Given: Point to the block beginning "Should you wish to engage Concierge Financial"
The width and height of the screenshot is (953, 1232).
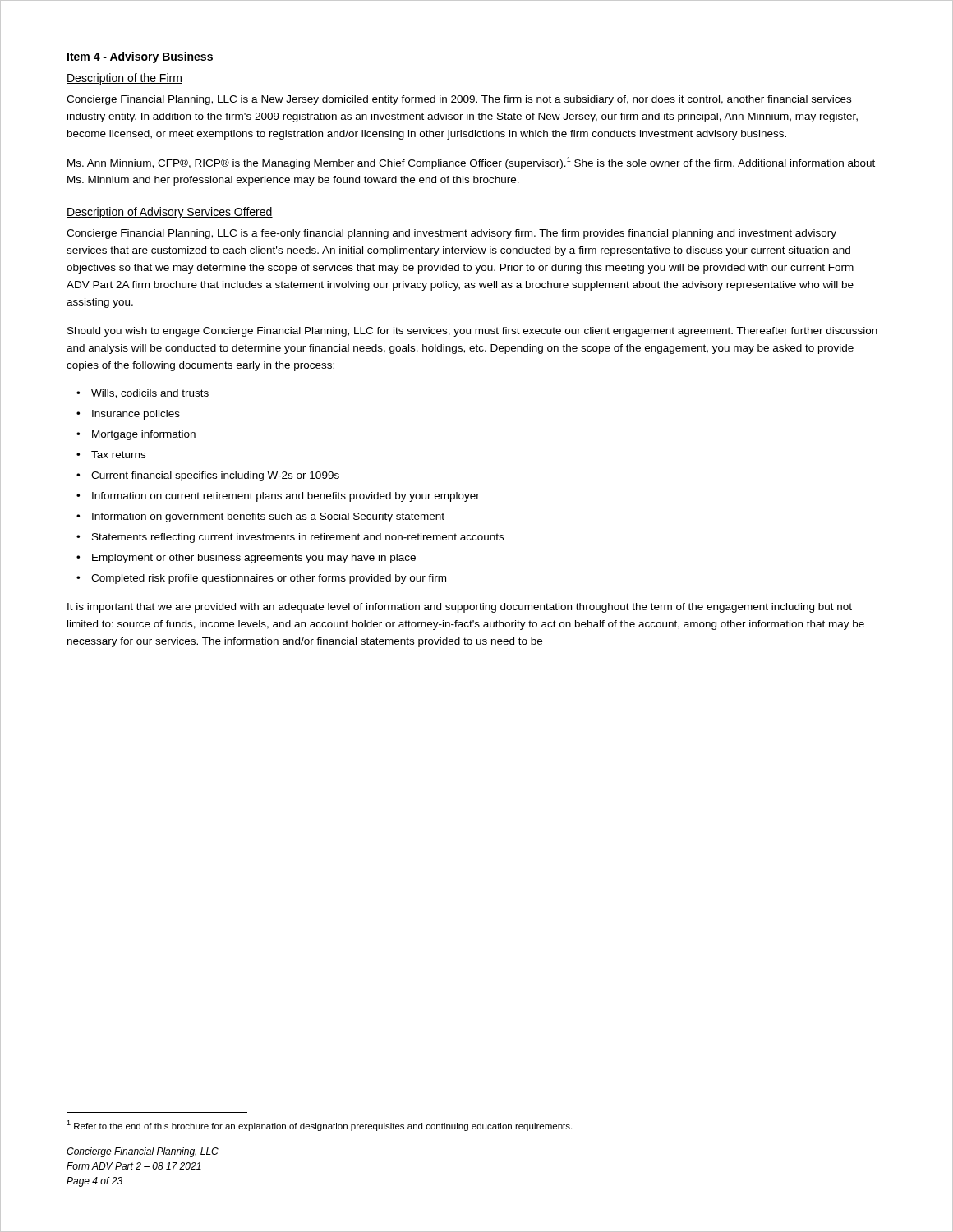Looking at the screenshot, I should click(x=472, y=347).
